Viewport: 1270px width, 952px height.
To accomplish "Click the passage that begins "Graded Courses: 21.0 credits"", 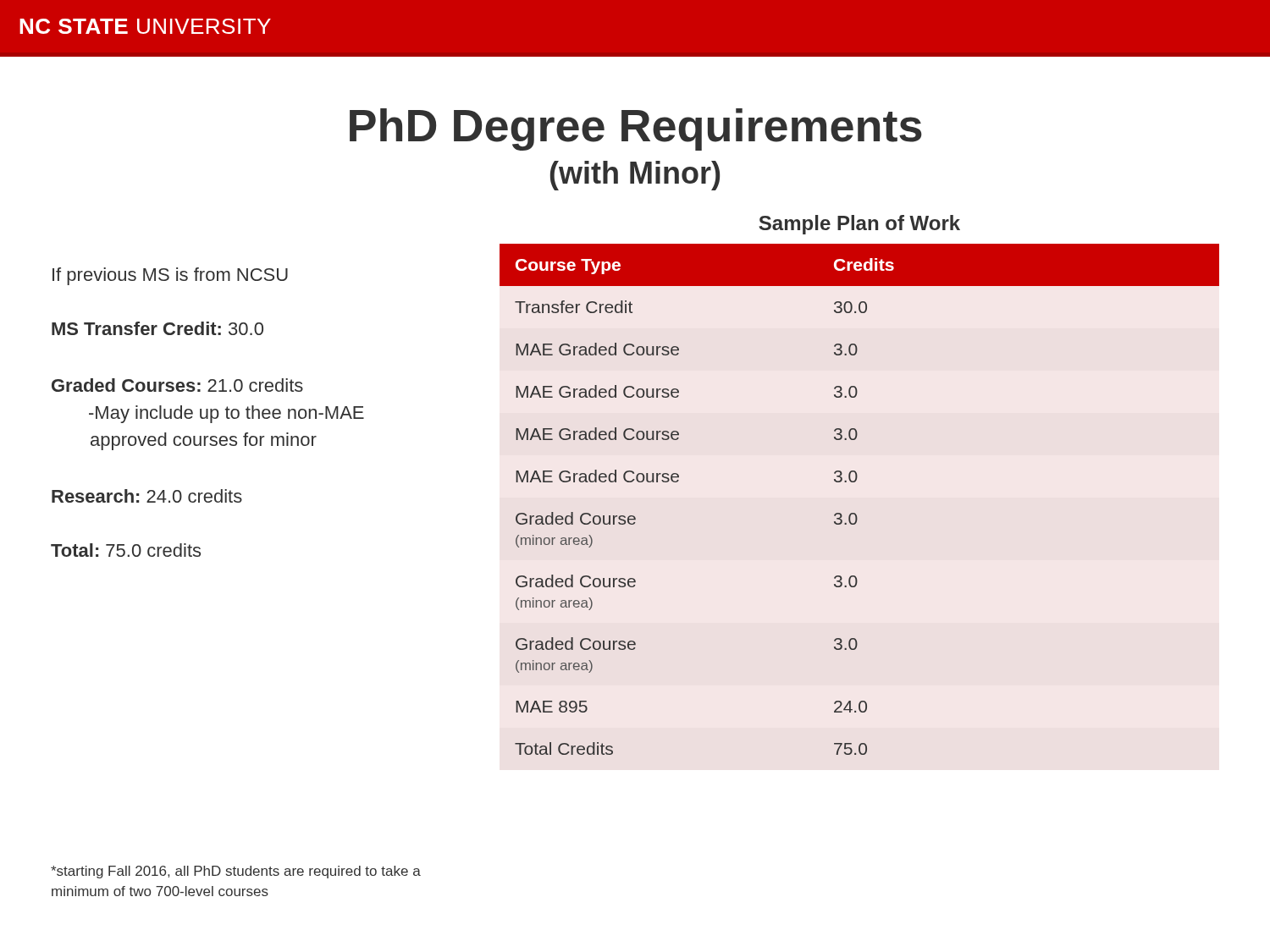I will (275, 414).
